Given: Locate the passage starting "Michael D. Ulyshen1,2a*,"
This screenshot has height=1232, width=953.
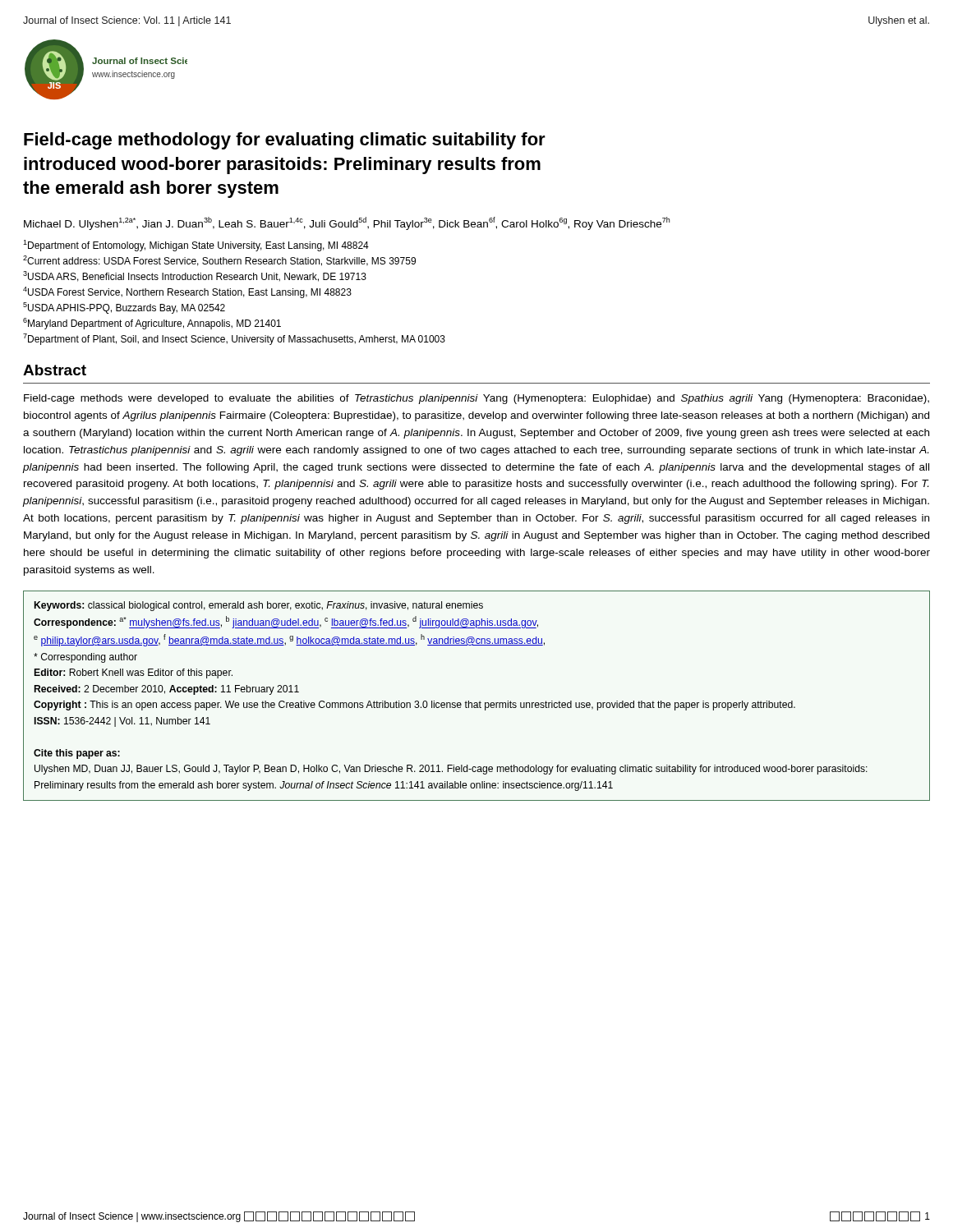Looking at the screenshot, I should coord(347,223).
